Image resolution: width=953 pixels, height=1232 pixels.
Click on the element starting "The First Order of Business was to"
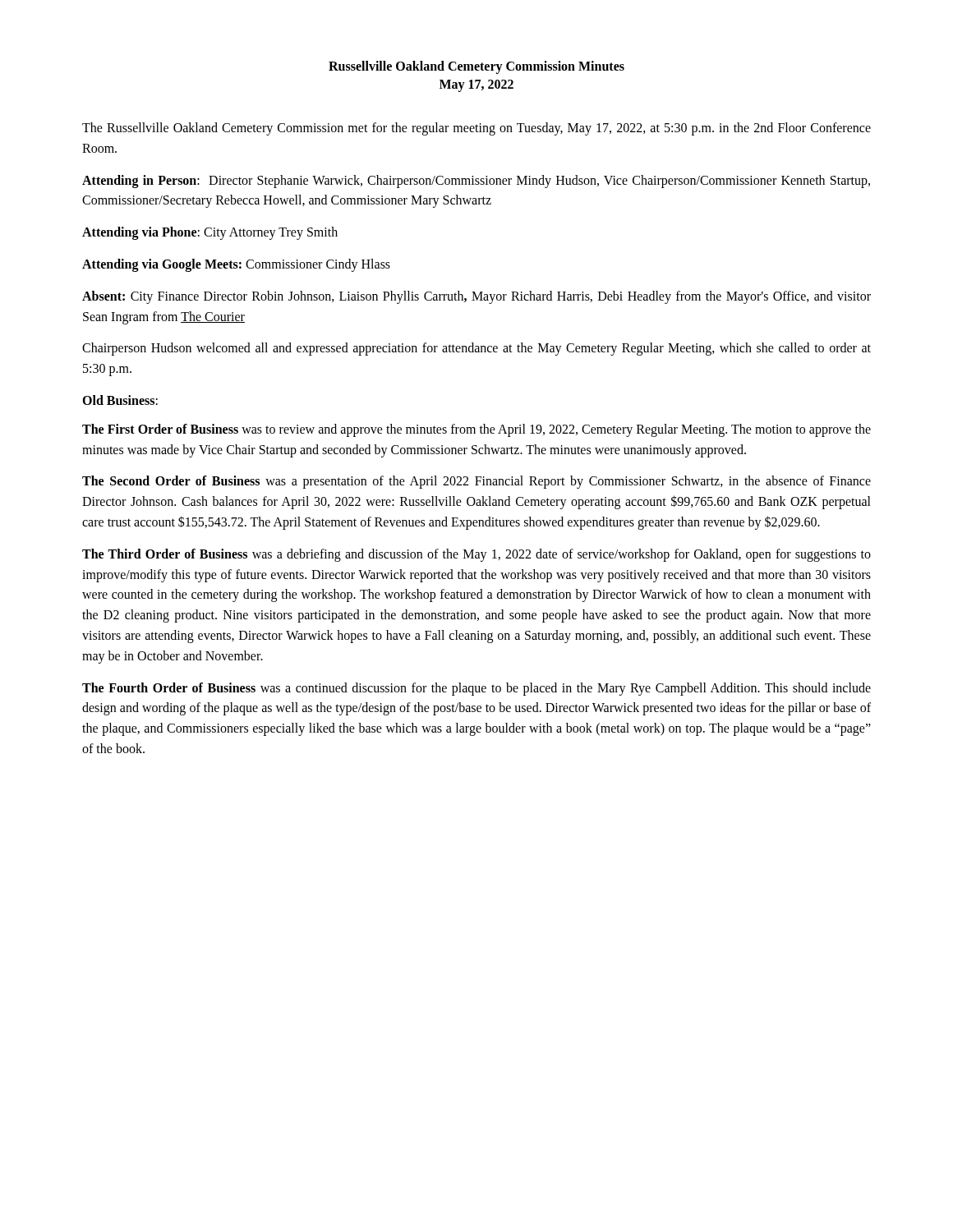click(476, 439)
